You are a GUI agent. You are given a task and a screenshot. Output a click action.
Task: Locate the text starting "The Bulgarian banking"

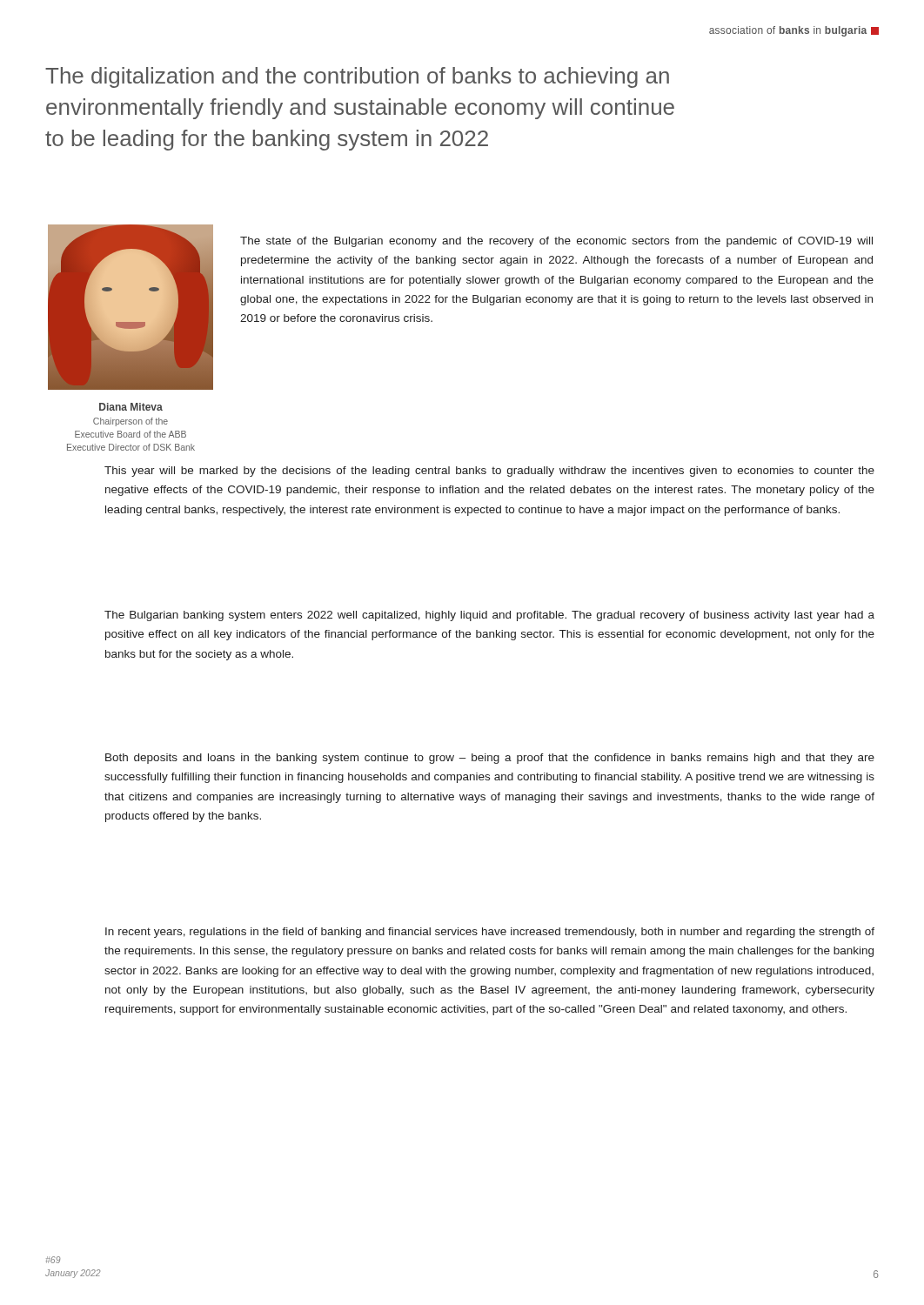489,634
